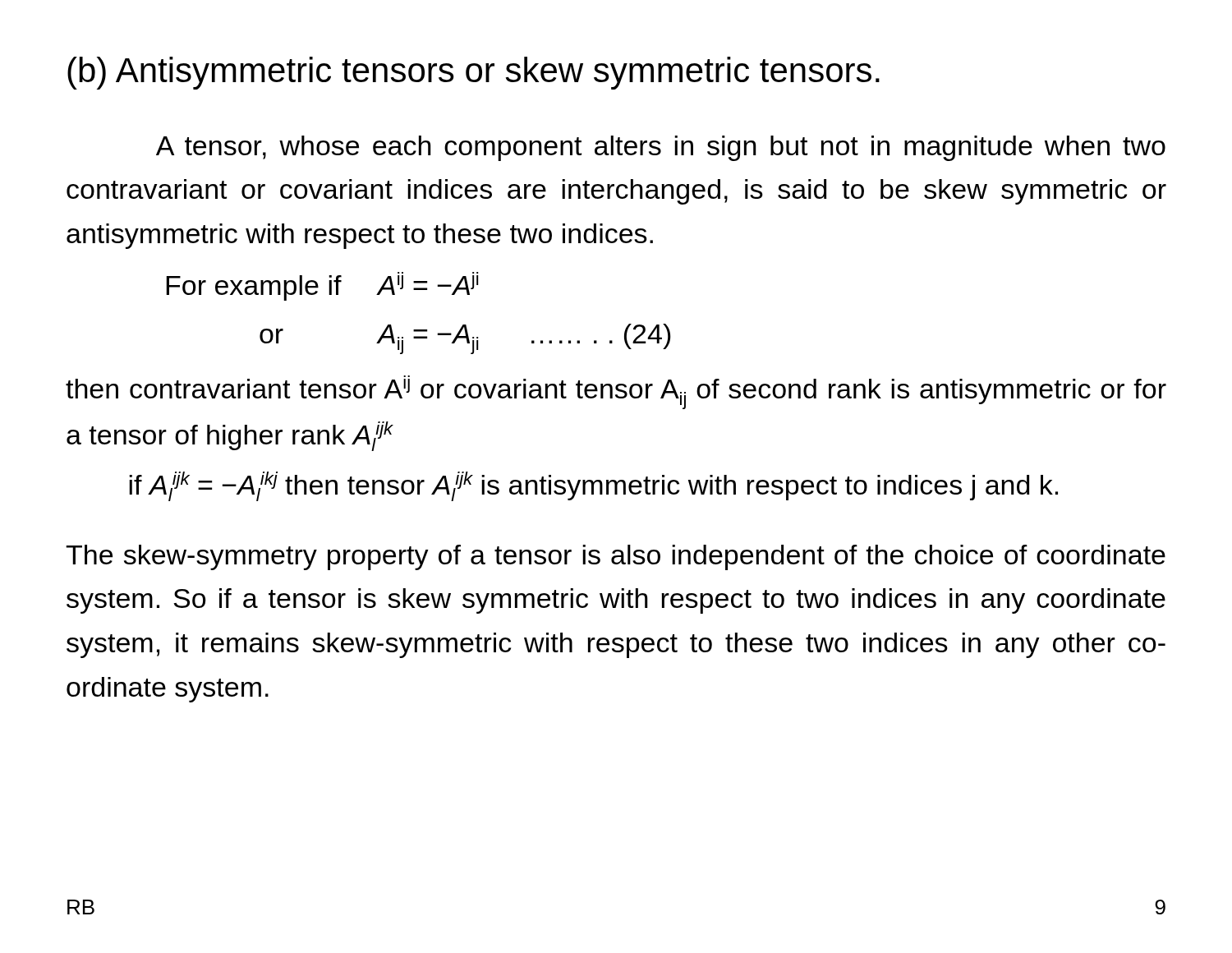Viewport: 1232px width, 953px height.
Task: Select the section header that says "(b) Antisymmetric tensors or skew symmetric"
Action: click(474, 70)
